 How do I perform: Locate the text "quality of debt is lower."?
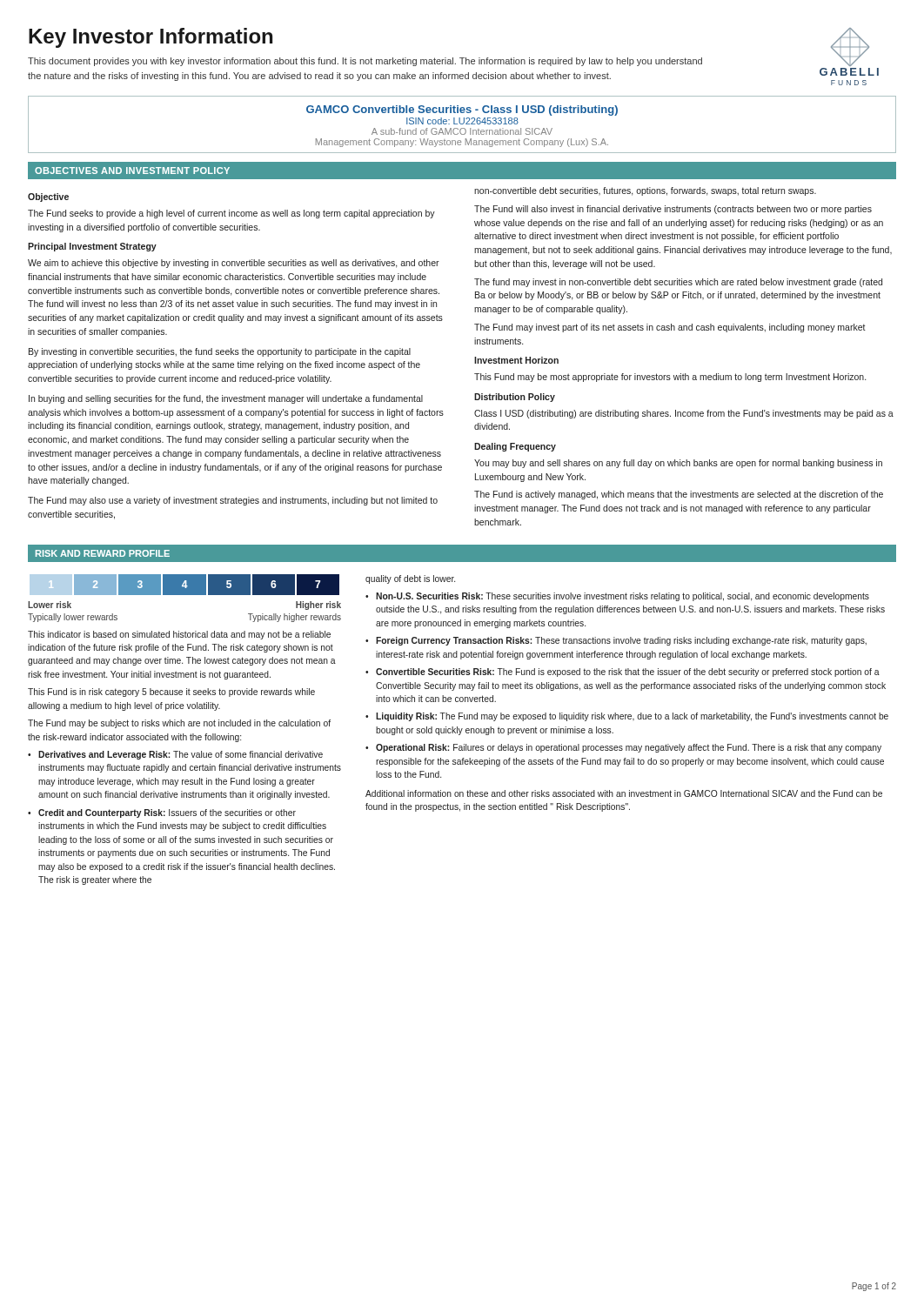point(410,579)
